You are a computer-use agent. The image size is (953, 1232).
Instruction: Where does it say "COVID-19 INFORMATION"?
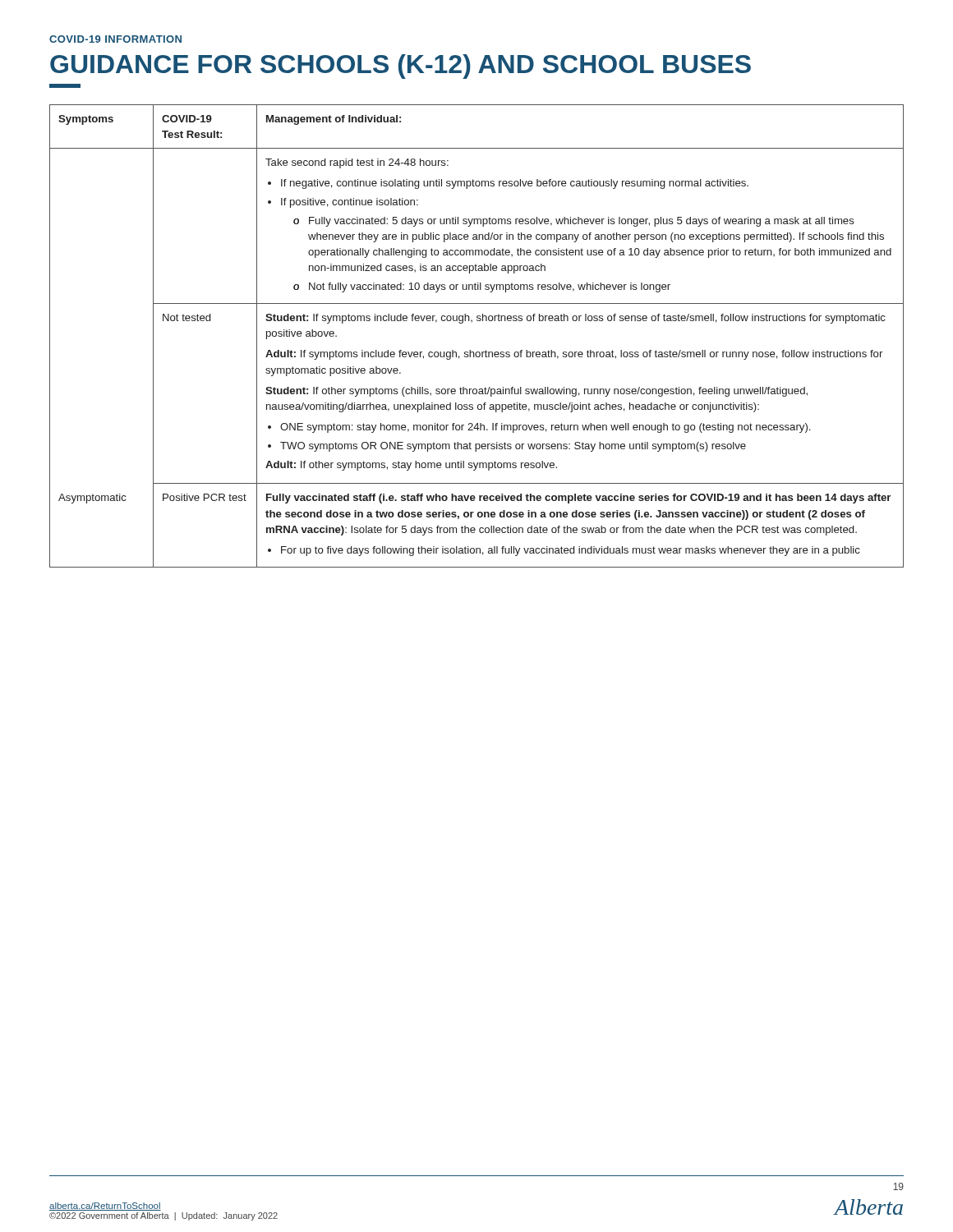(116, 39)
